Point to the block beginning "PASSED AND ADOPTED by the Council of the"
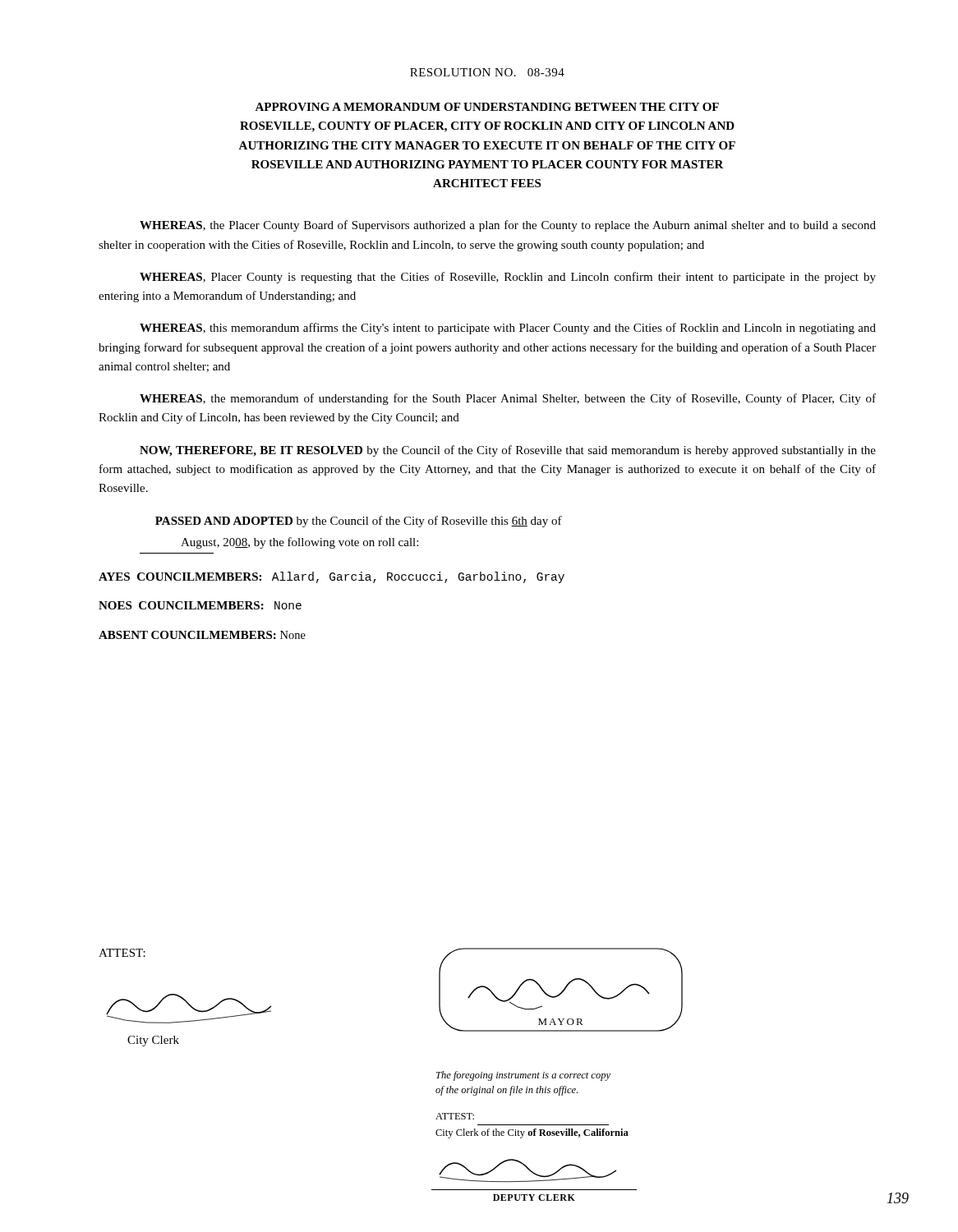958x1232 pixels. [351, 534]
